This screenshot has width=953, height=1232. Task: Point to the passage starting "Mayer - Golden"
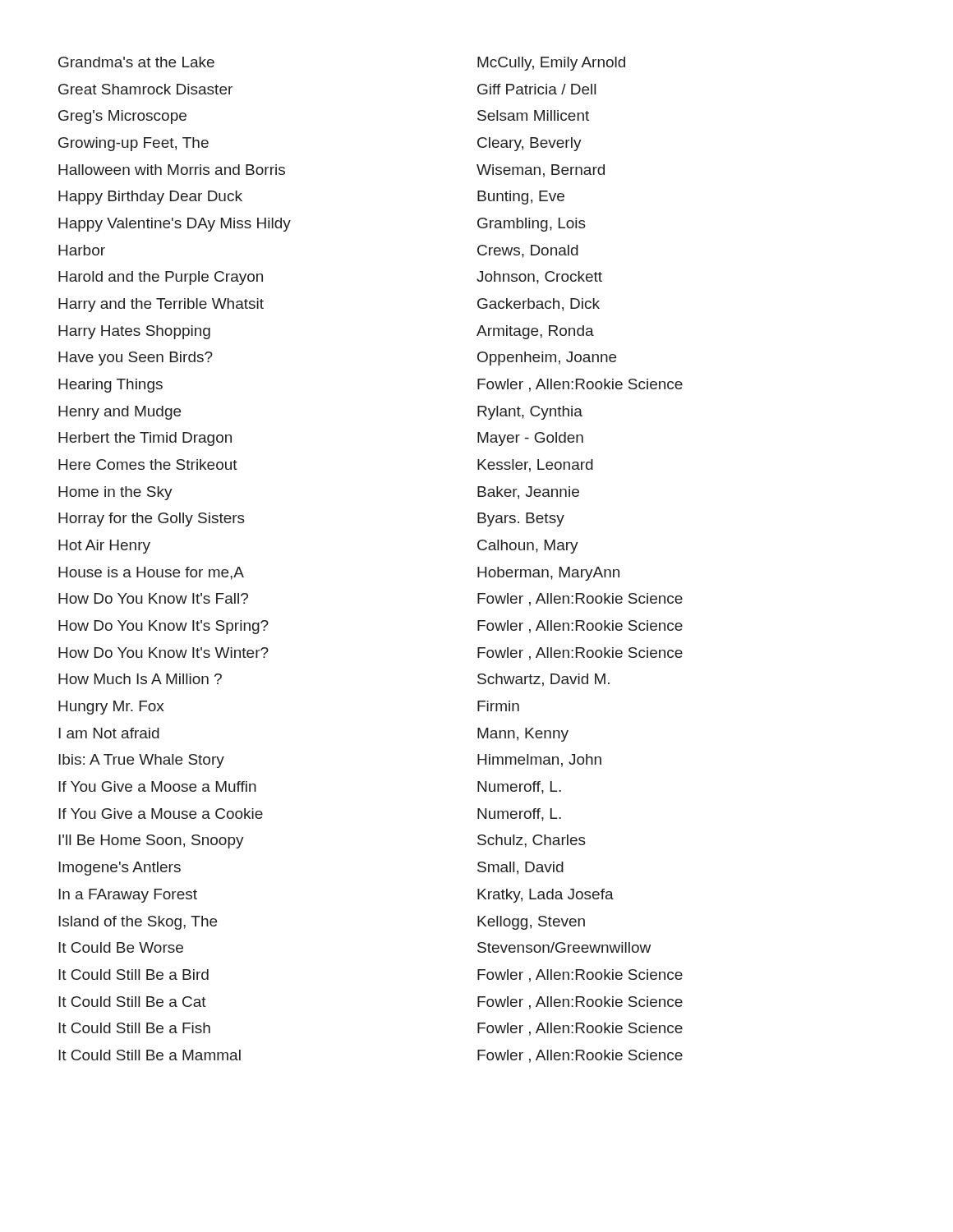click(x=530, y=438)
